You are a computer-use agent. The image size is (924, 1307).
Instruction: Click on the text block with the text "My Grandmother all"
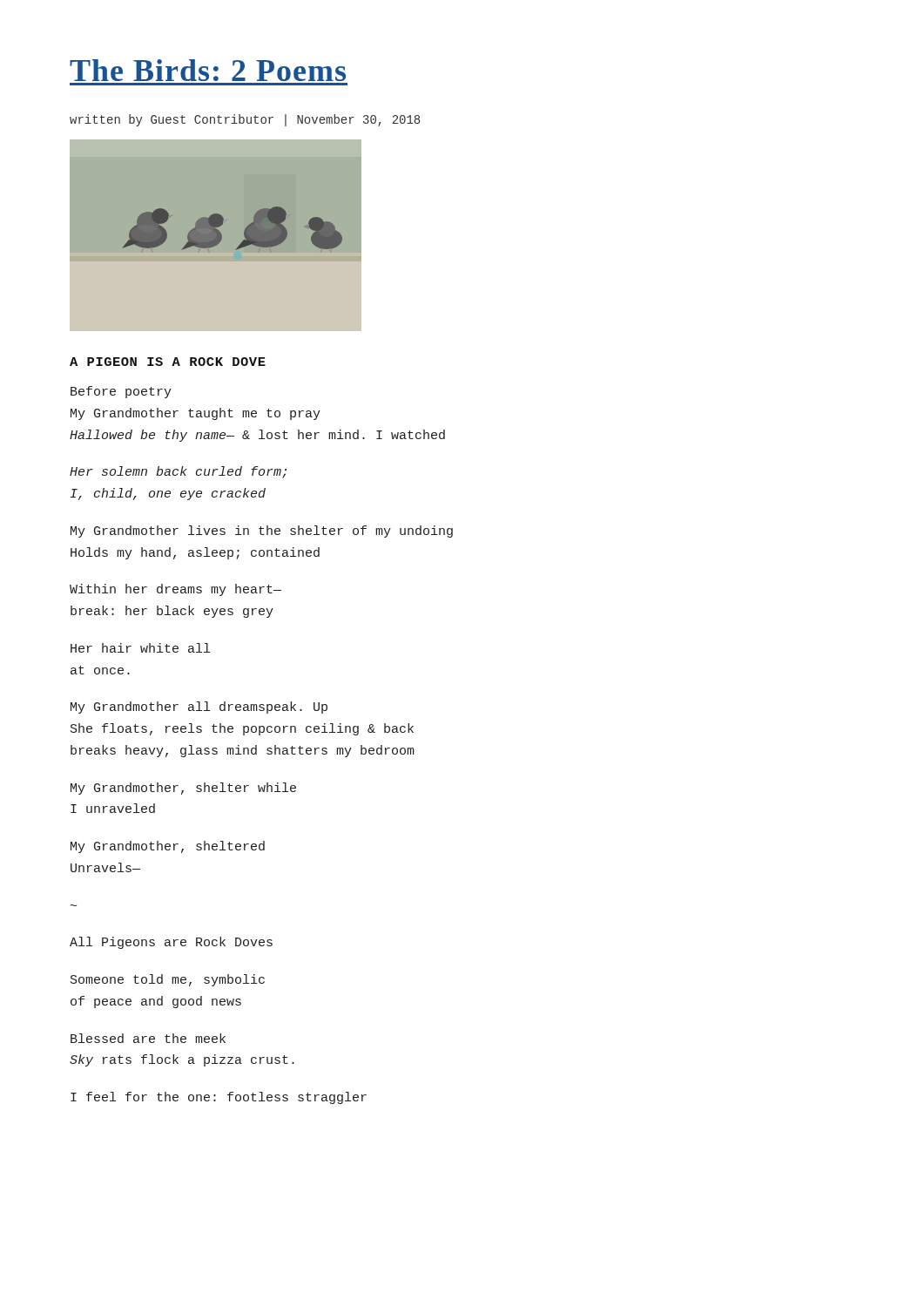tap(242, 730)
